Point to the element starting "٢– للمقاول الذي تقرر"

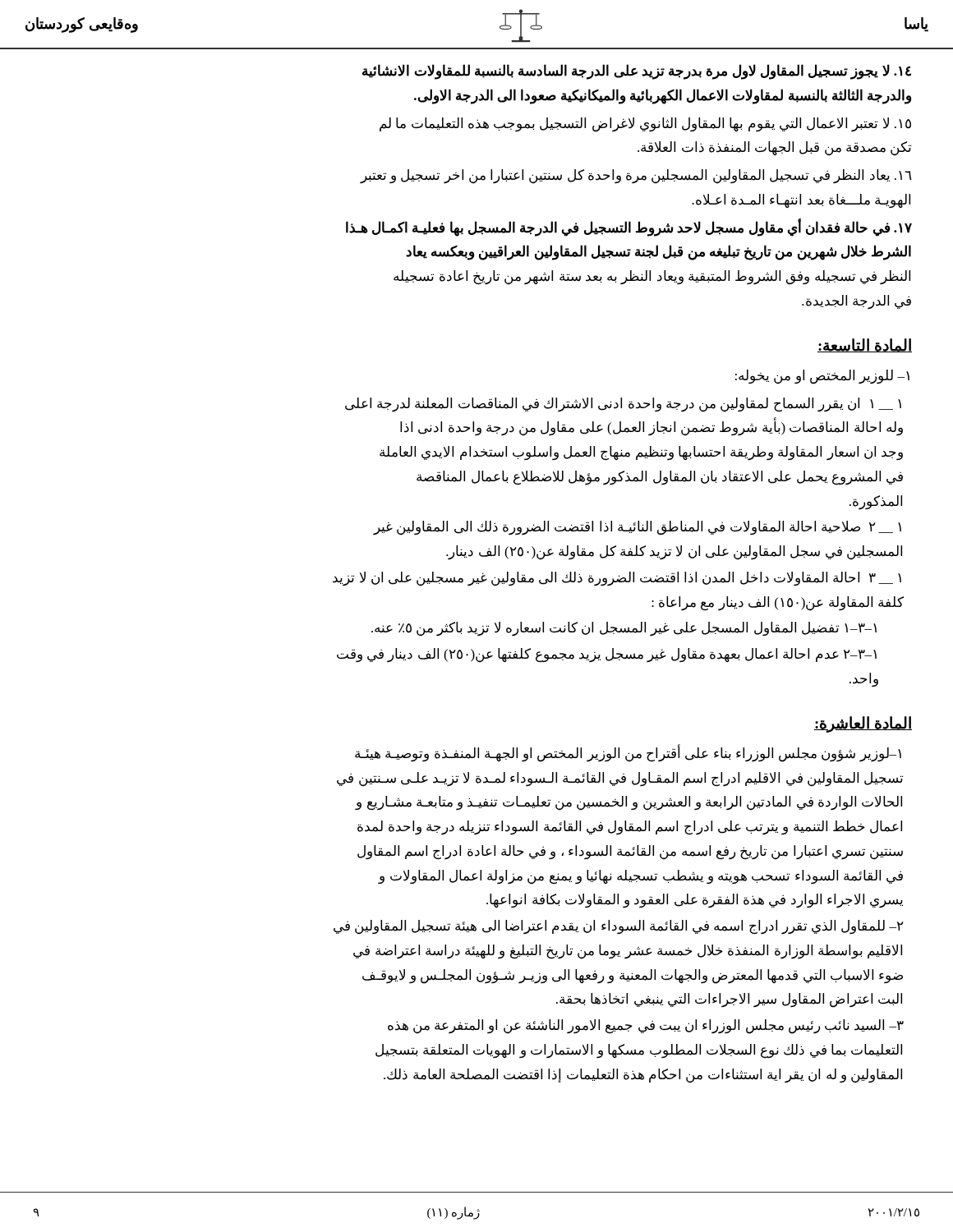pyautogui.click(x=618, y=963)
